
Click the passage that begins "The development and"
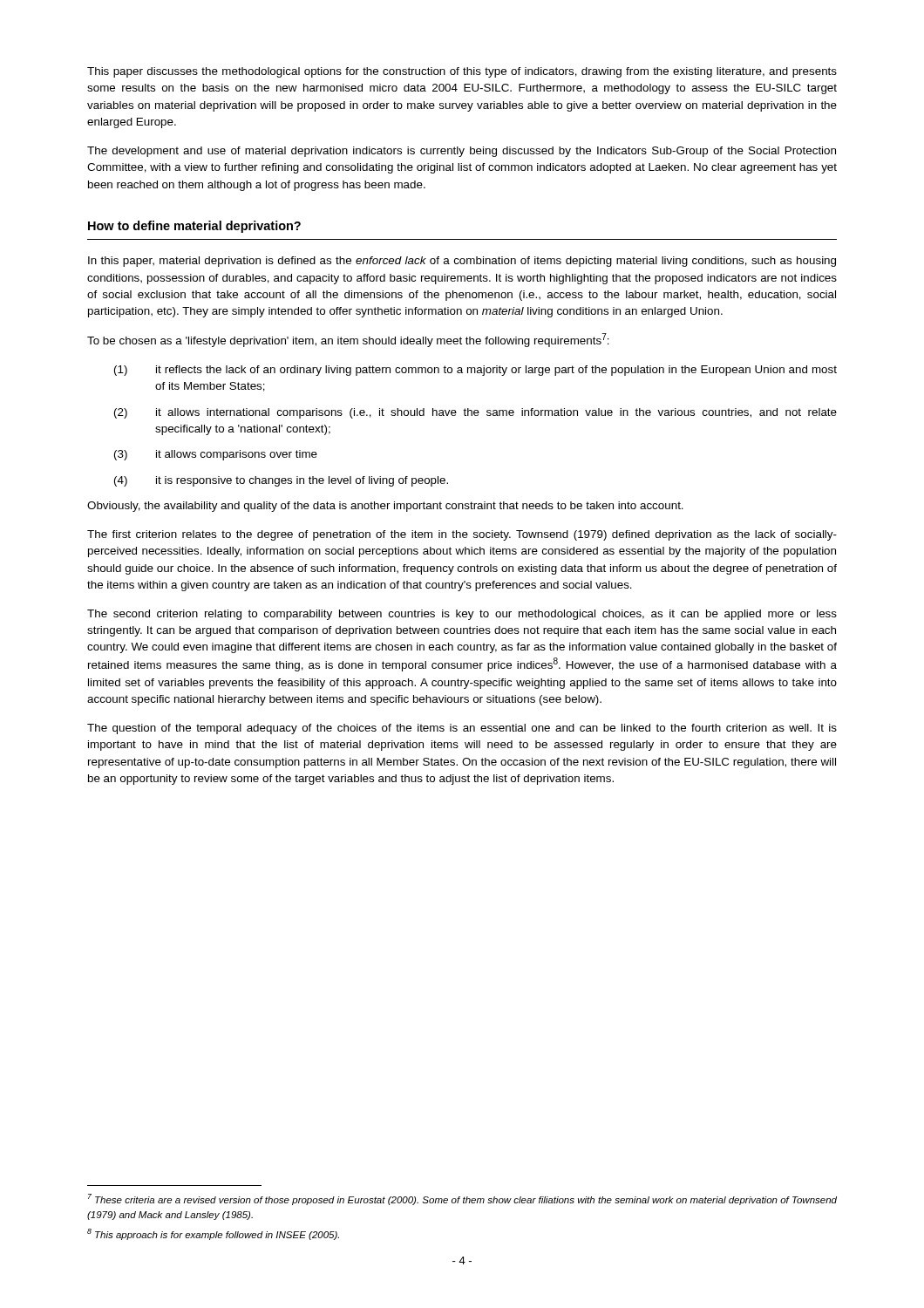click(x=462, y=167)
